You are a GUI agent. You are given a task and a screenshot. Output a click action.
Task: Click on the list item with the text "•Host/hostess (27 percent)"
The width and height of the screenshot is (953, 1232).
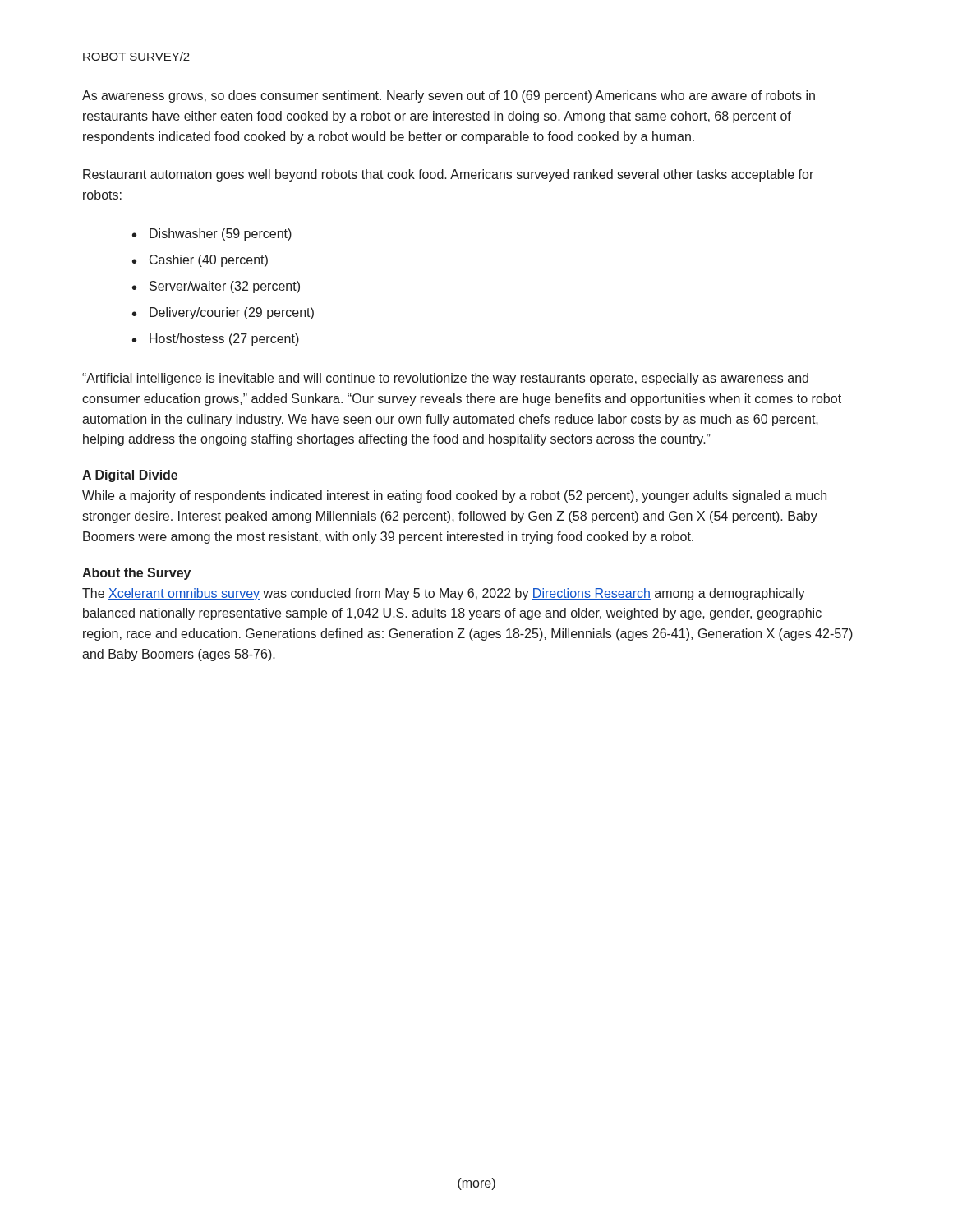pos(215,340)
